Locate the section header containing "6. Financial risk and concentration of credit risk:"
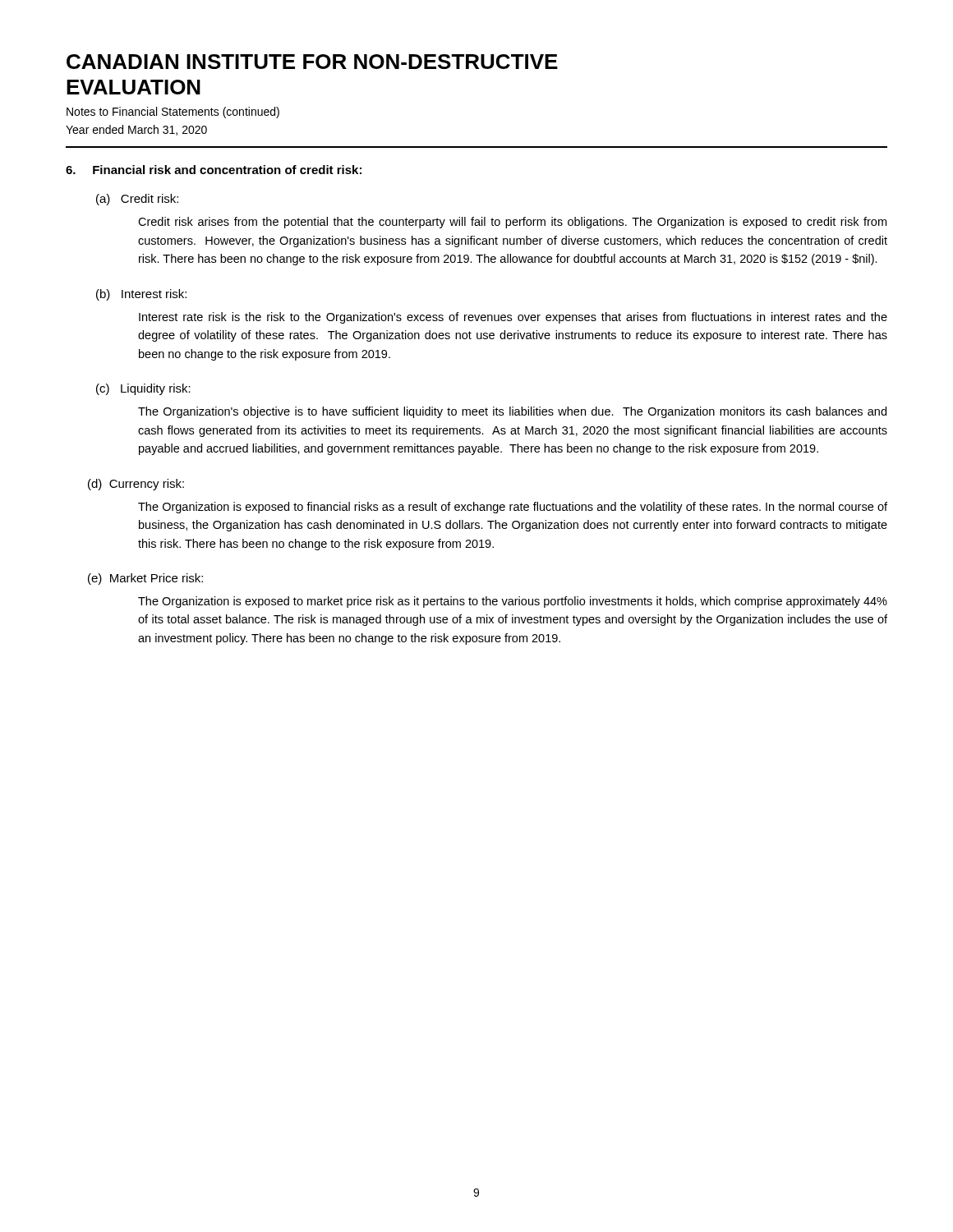Viewport: 953px width, 1232px height. click(x=214, y=170)
